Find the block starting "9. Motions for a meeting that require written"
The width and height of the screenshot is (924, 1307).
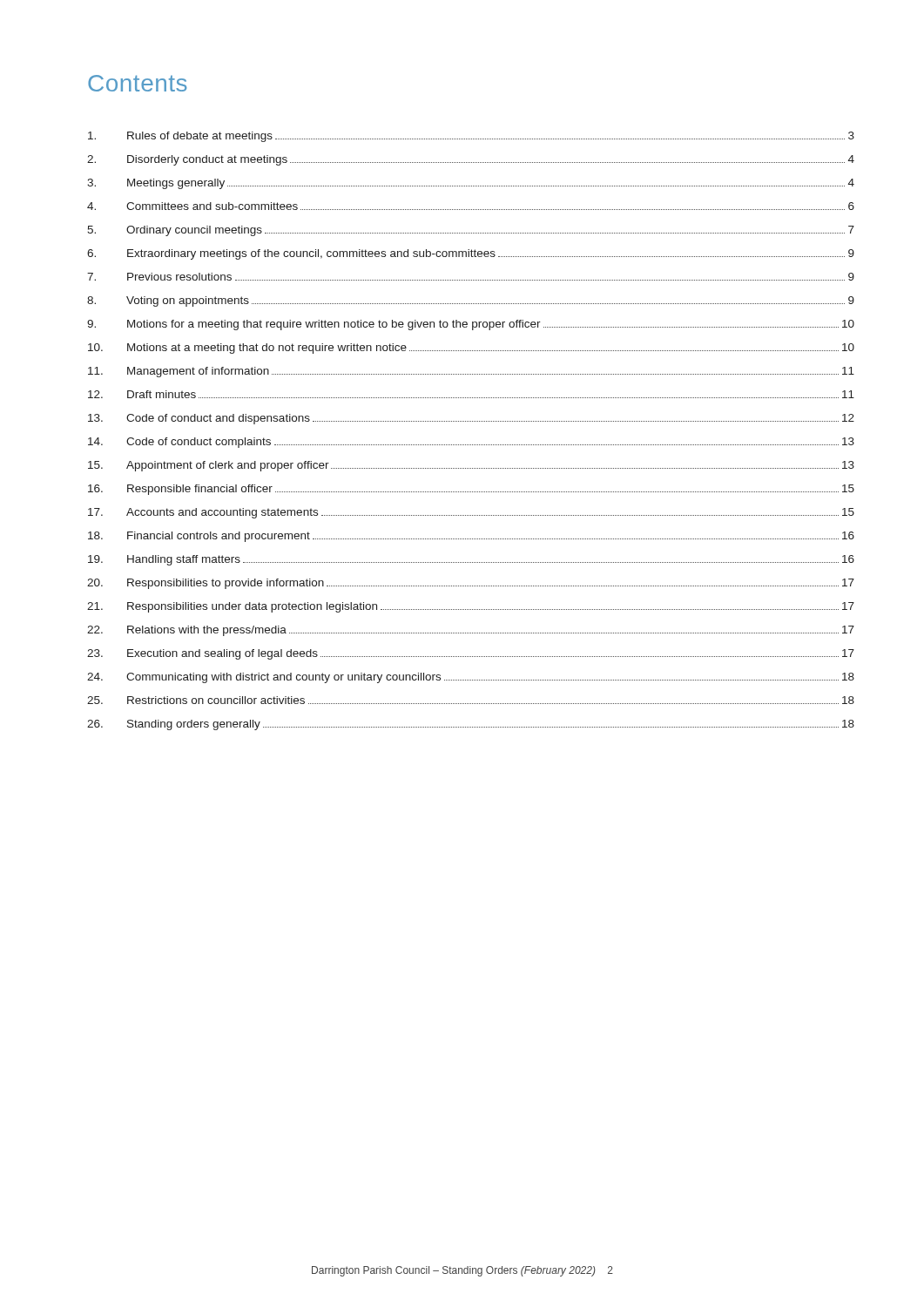tap(471, 324)
